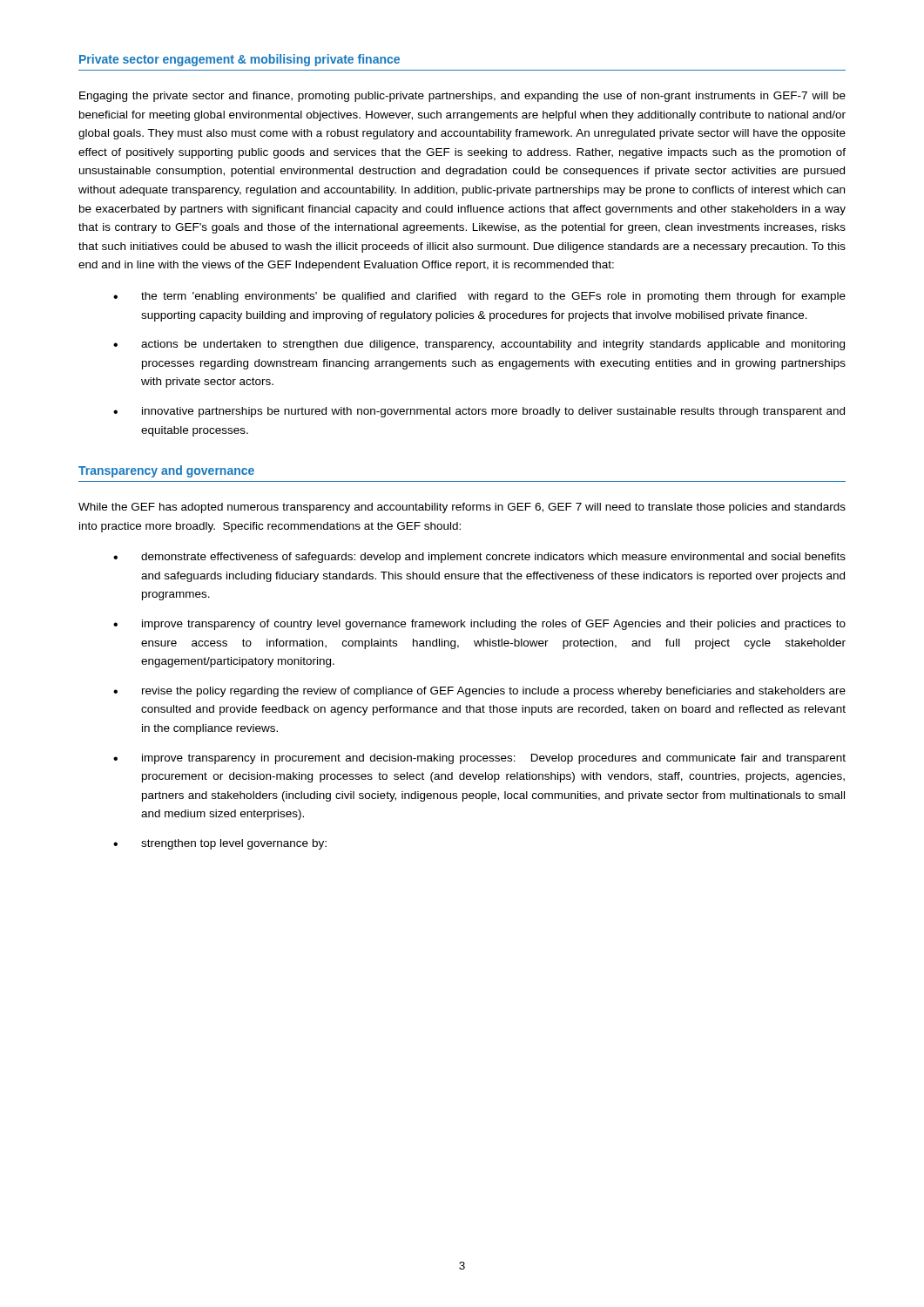Select the region starting "• improve transparency of country level governance framework"
Image resolution: width=924 pixels, height=1307 pixels.
(x=479, y=643)
